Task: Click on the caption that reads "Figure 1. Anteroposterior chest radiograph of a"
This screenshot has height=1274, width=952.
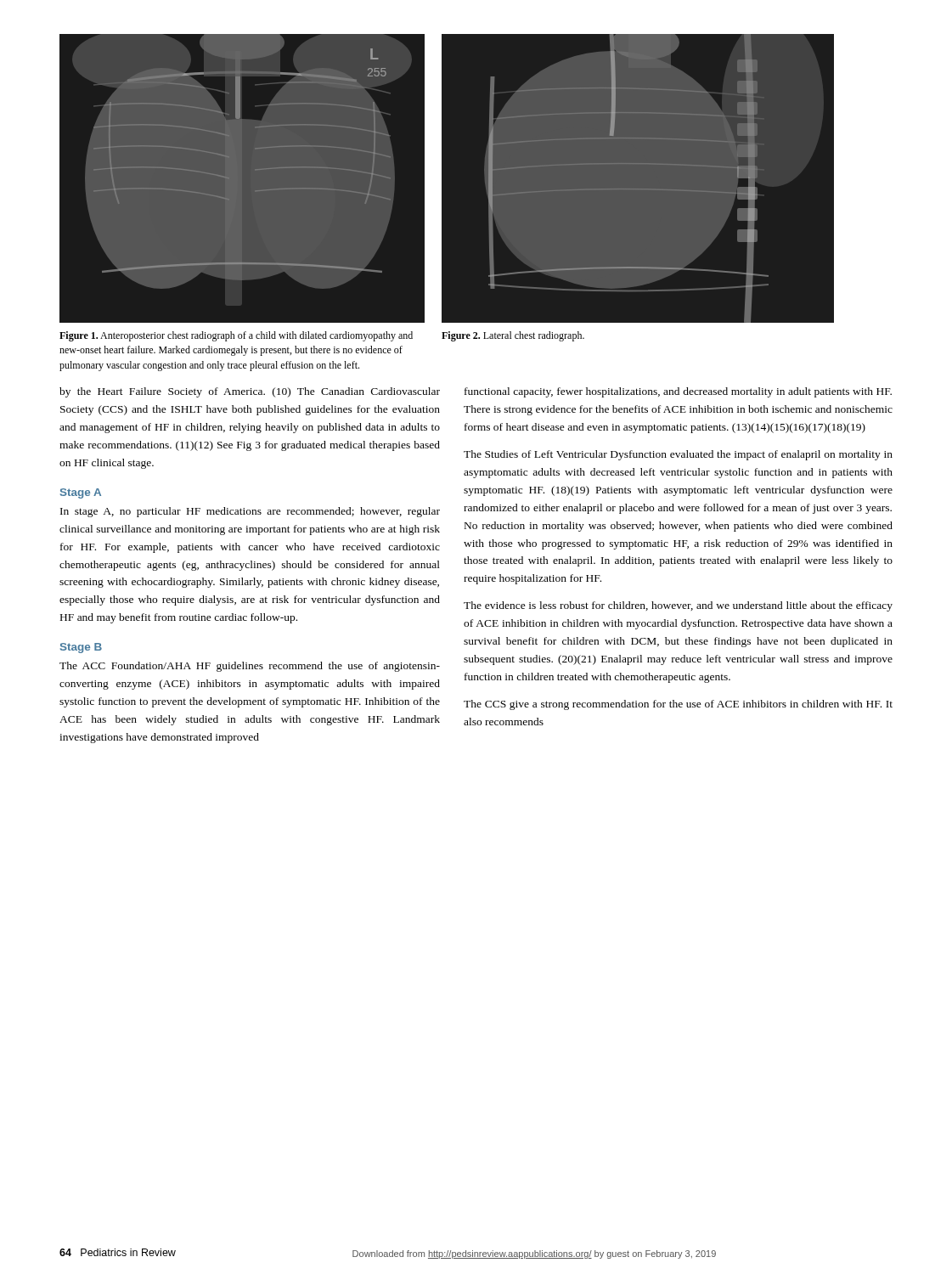Action: point(236,350)
